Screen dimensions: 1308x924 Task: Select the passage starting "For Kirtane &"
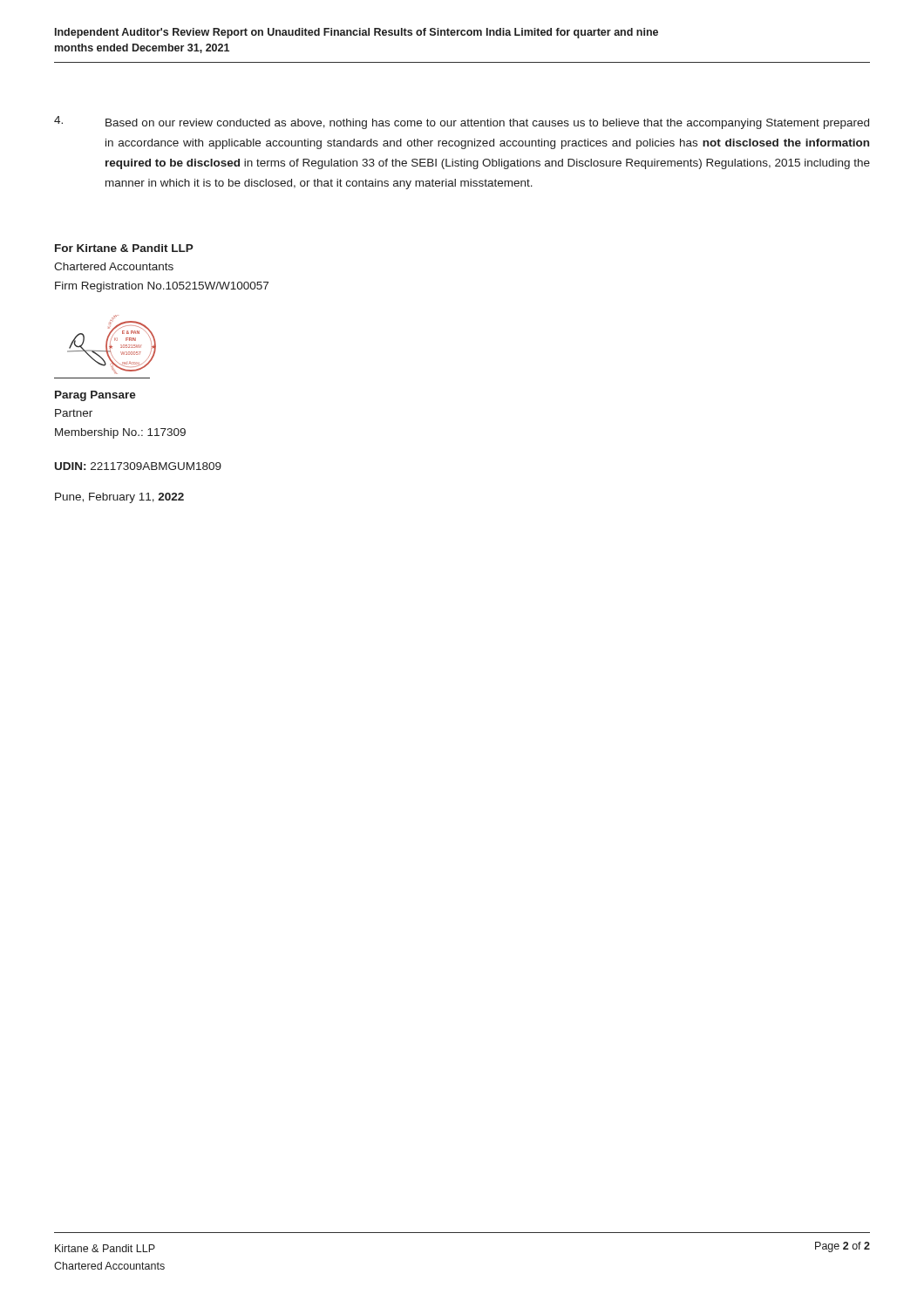[124, 248]
